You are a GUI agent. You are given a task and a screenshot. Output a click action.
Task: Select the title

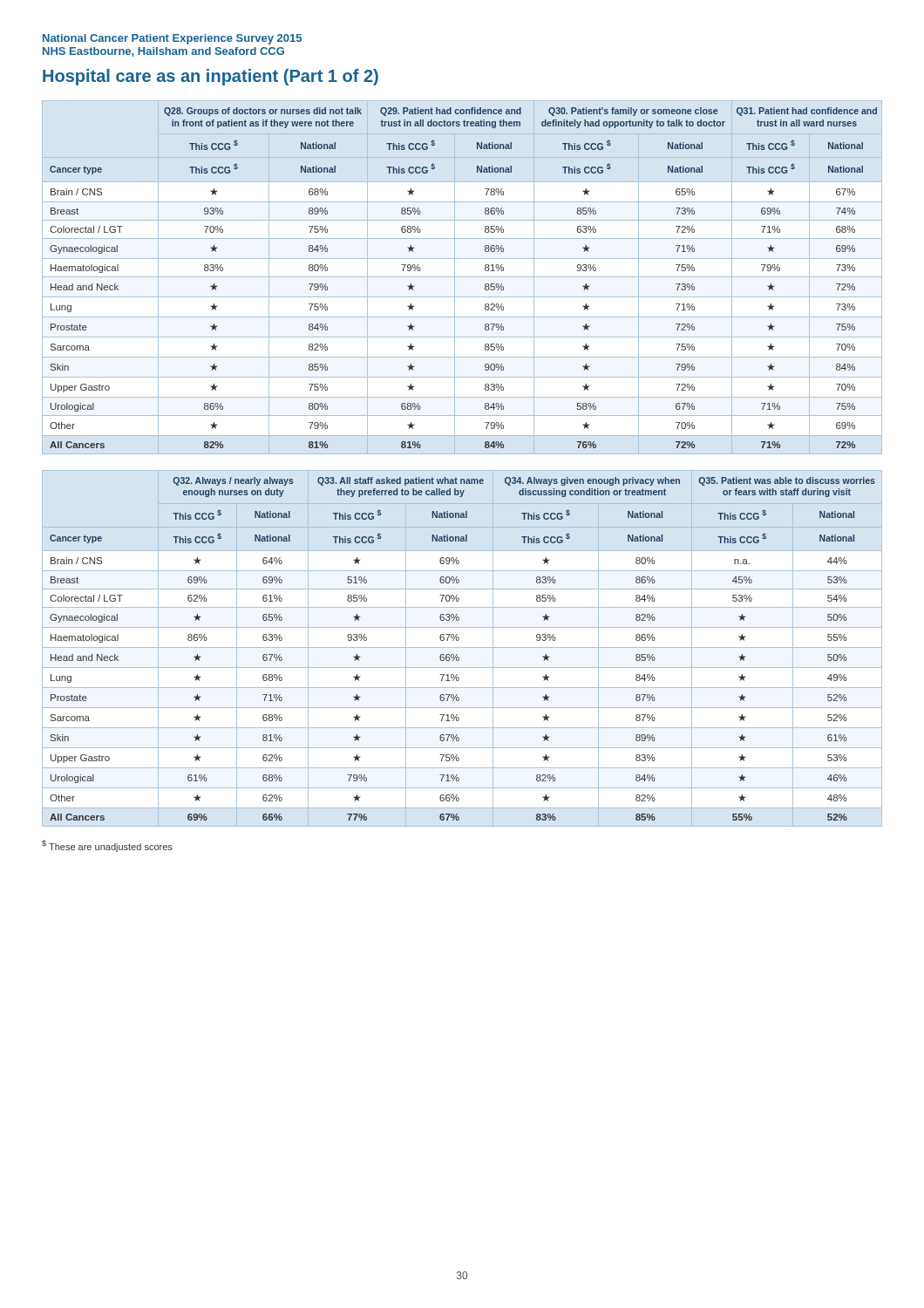click(462, 76)
